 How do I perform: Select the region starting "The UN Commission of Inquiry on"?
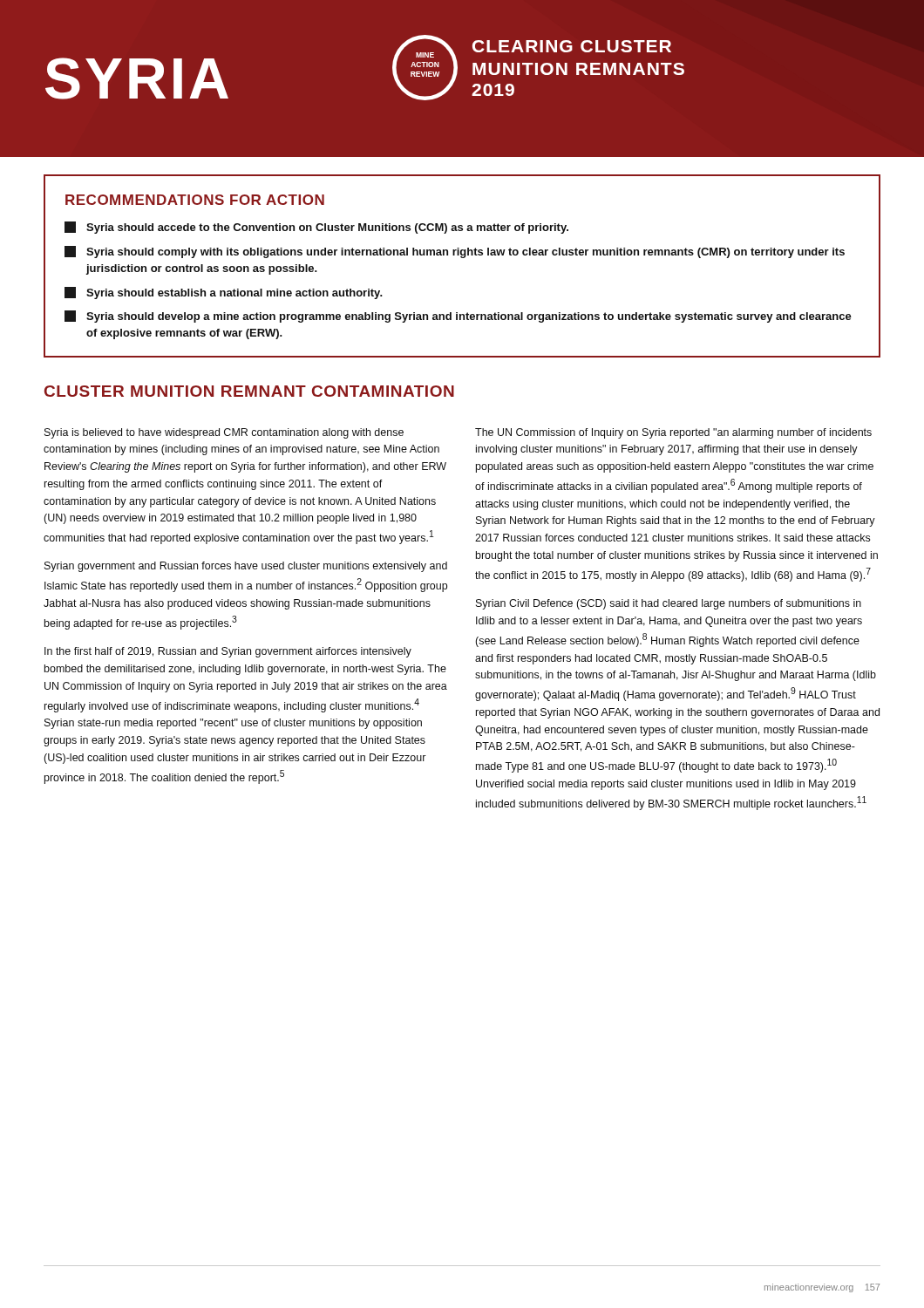pos(678,505)
